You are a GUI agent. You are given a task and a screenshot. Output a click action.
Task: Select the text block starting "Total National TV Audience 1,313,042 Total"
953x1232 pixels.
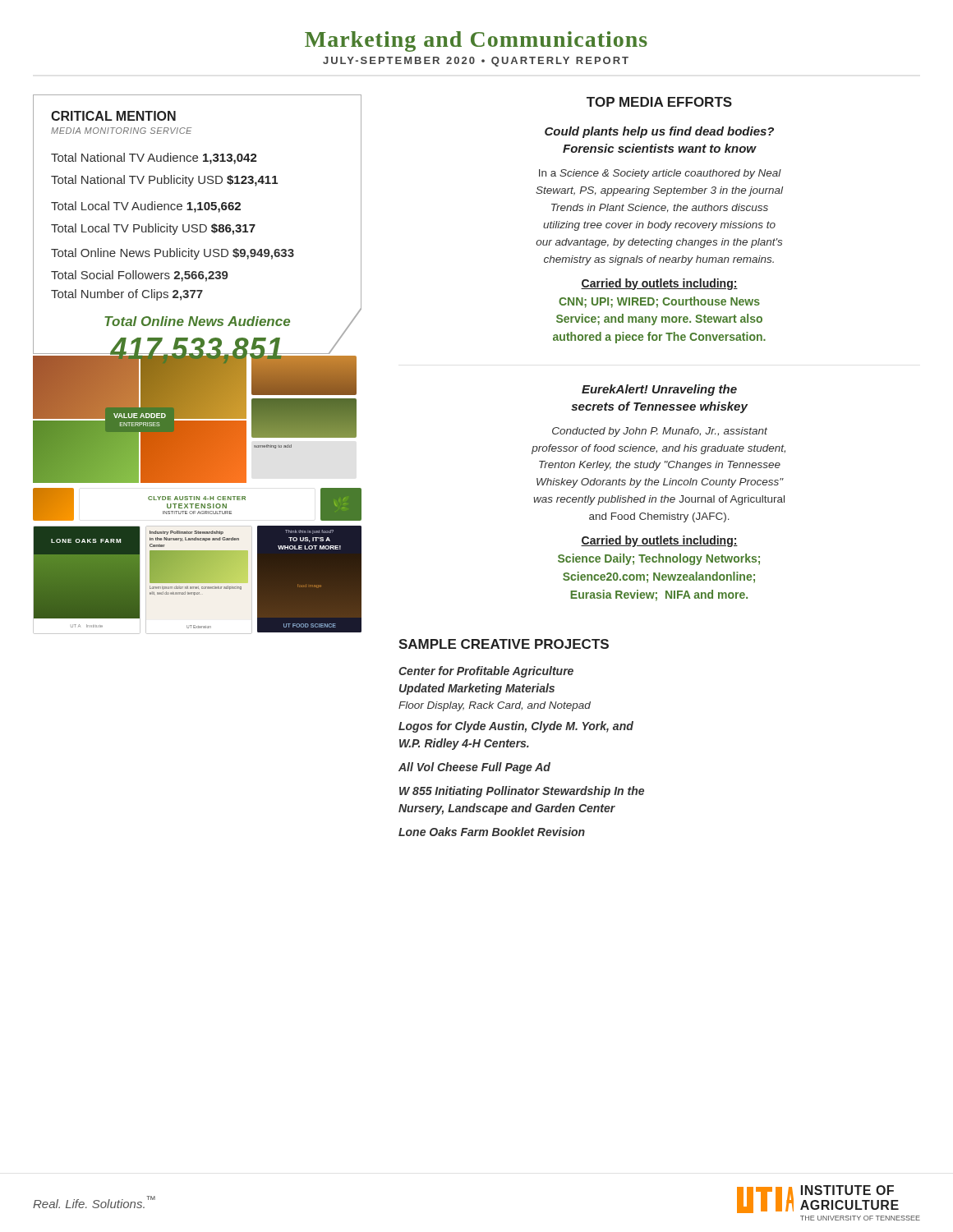coord(197,169)
